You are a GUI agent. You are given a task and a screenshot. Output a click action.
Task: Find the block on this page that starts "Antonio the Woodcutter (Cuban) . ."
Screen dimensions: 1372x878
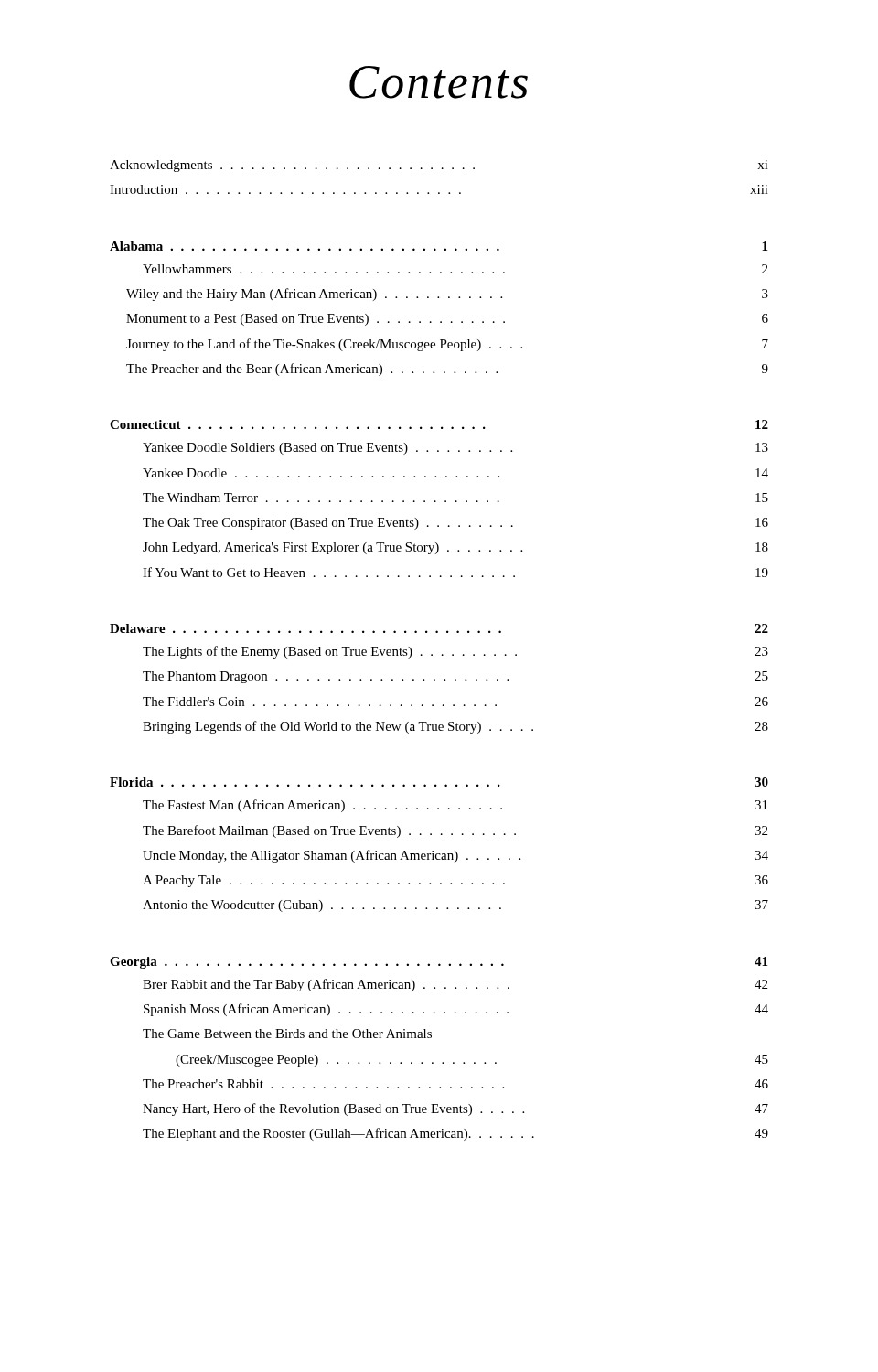coord(455,905)
